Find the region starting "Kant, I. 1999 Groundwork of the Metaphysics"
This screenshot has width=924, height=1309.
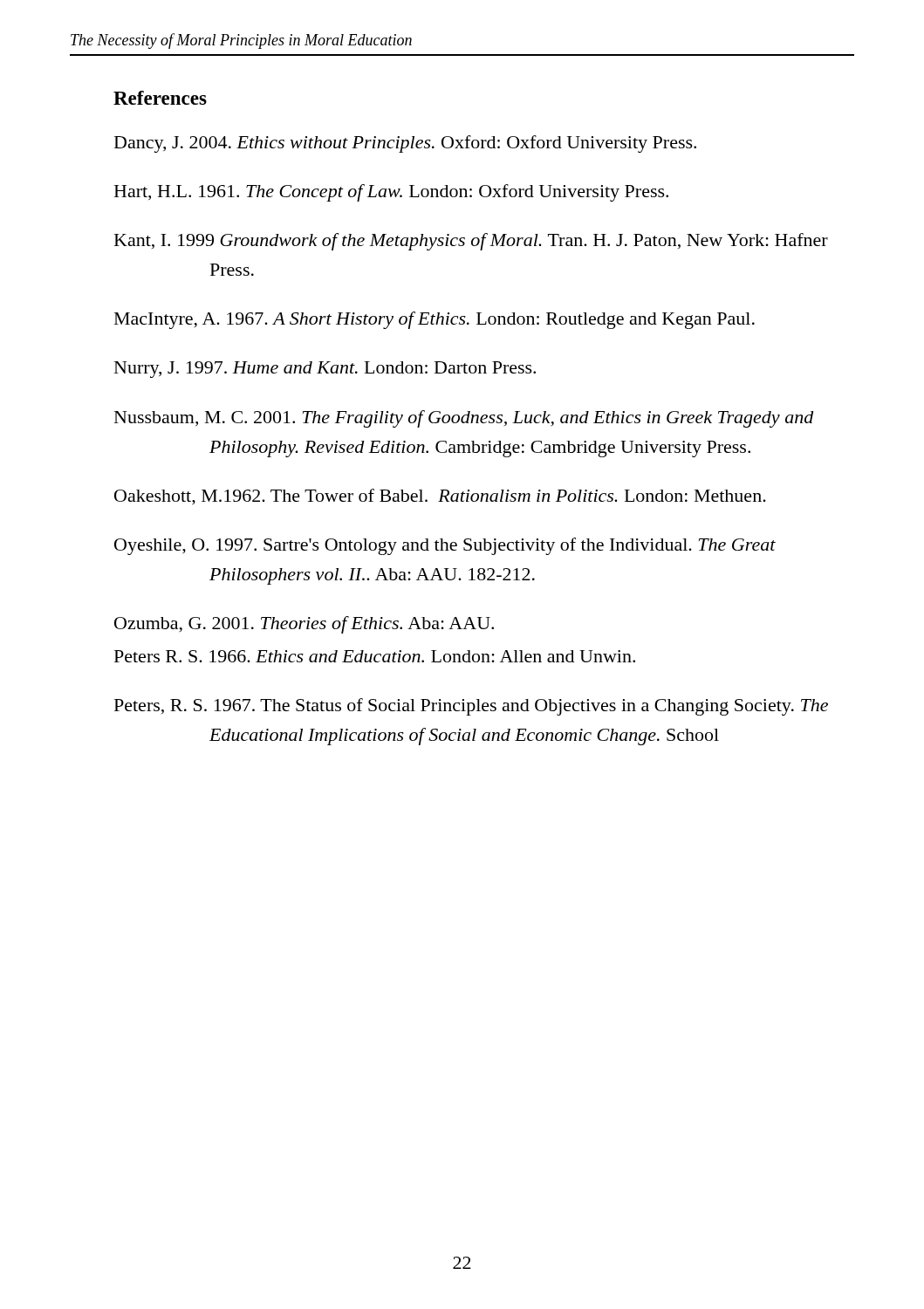tap(471, 255)
